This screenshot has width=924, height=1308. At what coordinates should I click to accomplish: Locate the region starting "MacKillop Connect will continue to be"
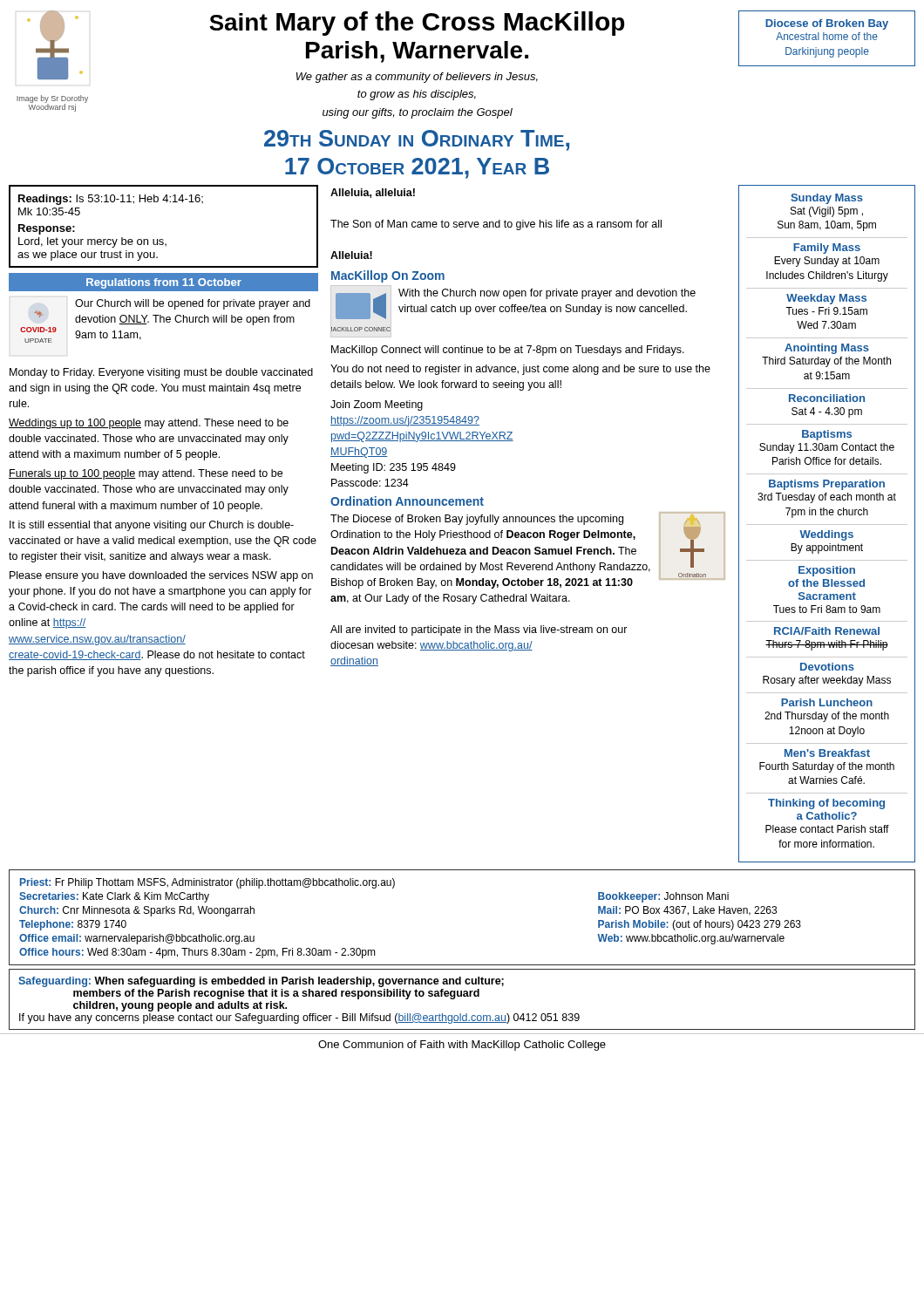tap(508, 350)
